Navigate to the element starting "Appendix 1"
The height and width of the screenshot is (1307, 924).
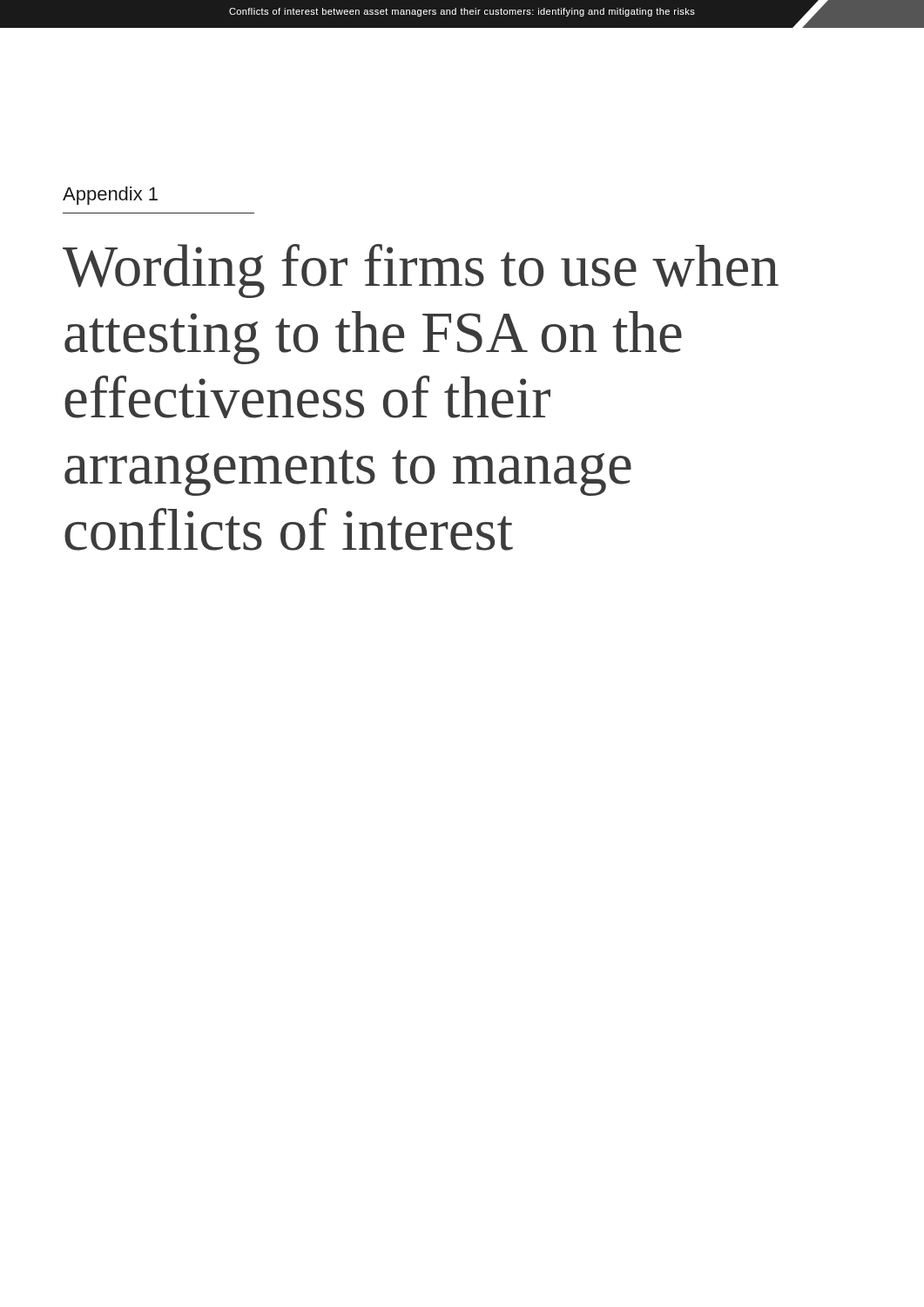pyautogui.click(x=159, y=198)
